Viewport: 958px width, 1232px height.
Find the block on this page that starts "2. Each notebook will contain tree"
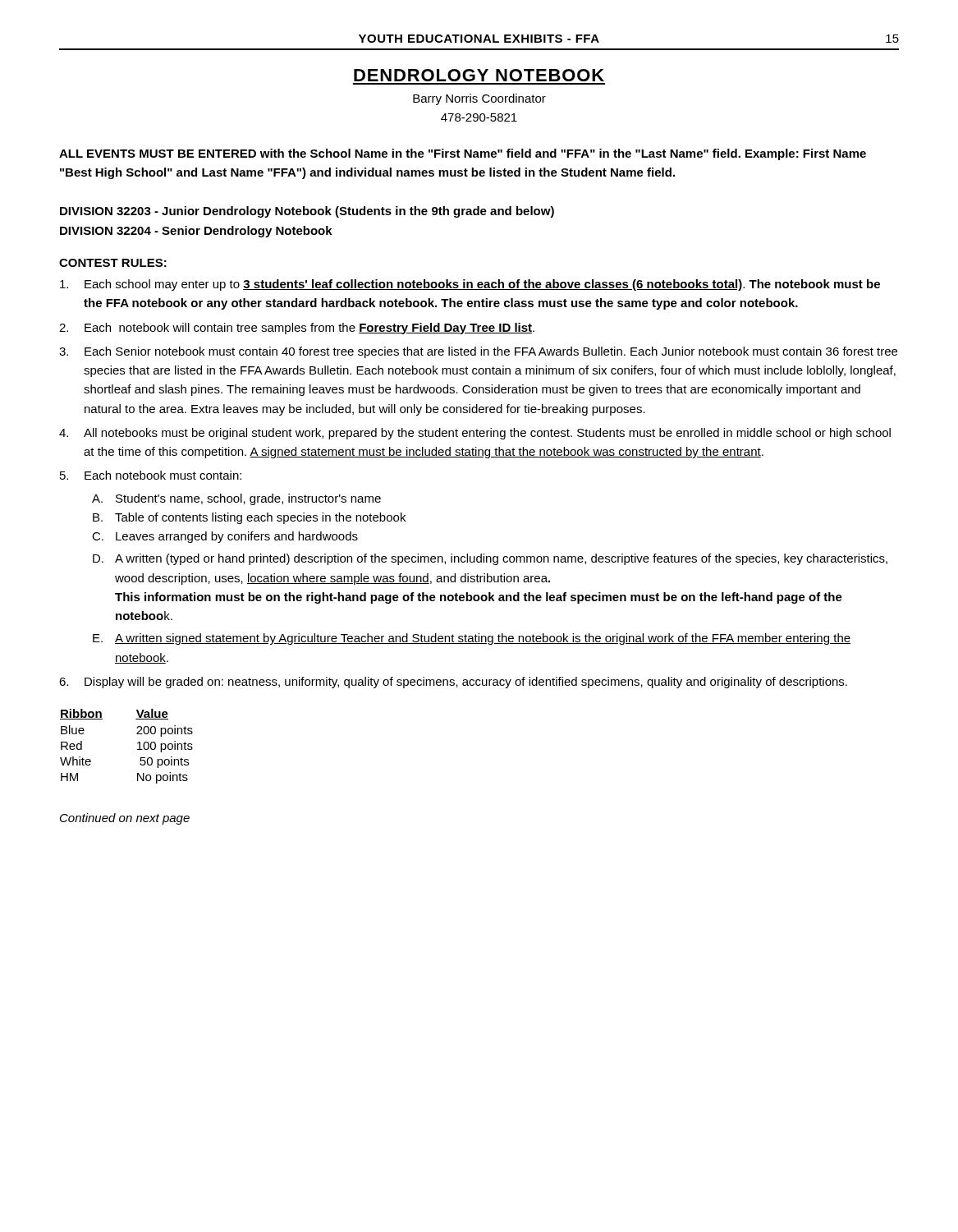pyautogui.click(x=479, y=327)
